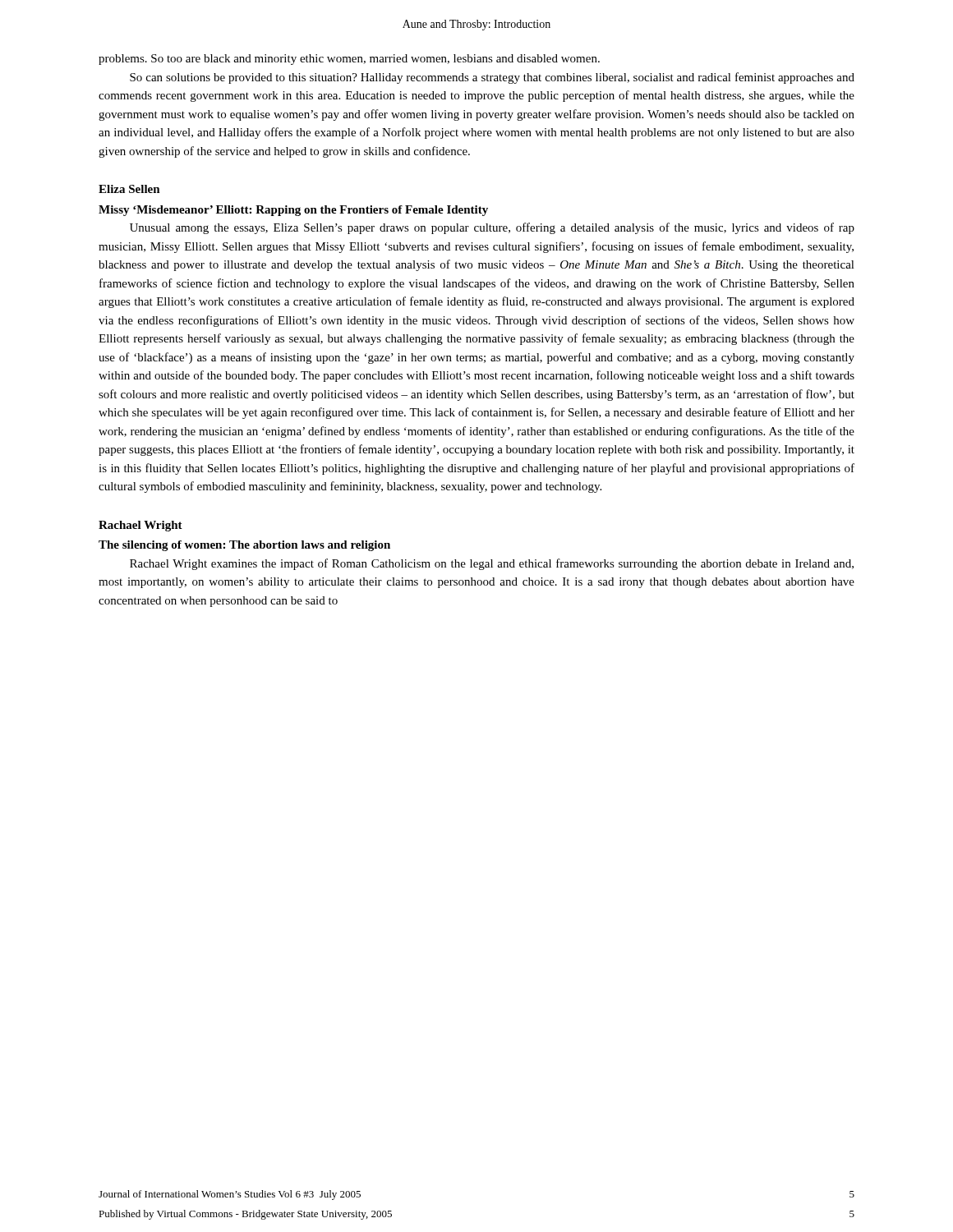Navigate to the element starting "Eliza Sellen"
The image size is (953, 1232).
pyautogui.click(x=129, y=189)
